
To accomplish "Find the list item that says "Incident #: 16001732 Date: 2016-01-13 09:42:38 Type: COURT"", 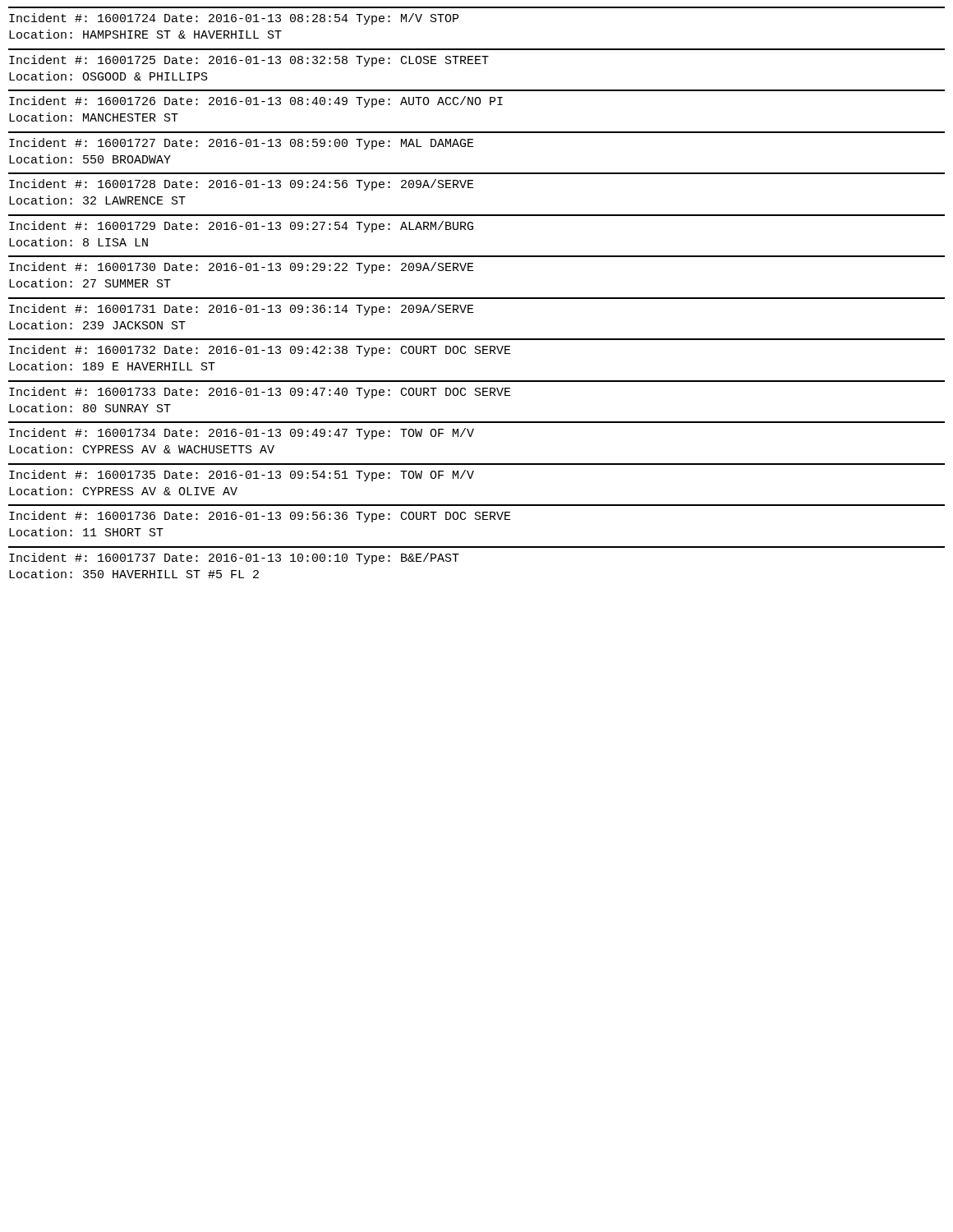I will coord(476,359).
